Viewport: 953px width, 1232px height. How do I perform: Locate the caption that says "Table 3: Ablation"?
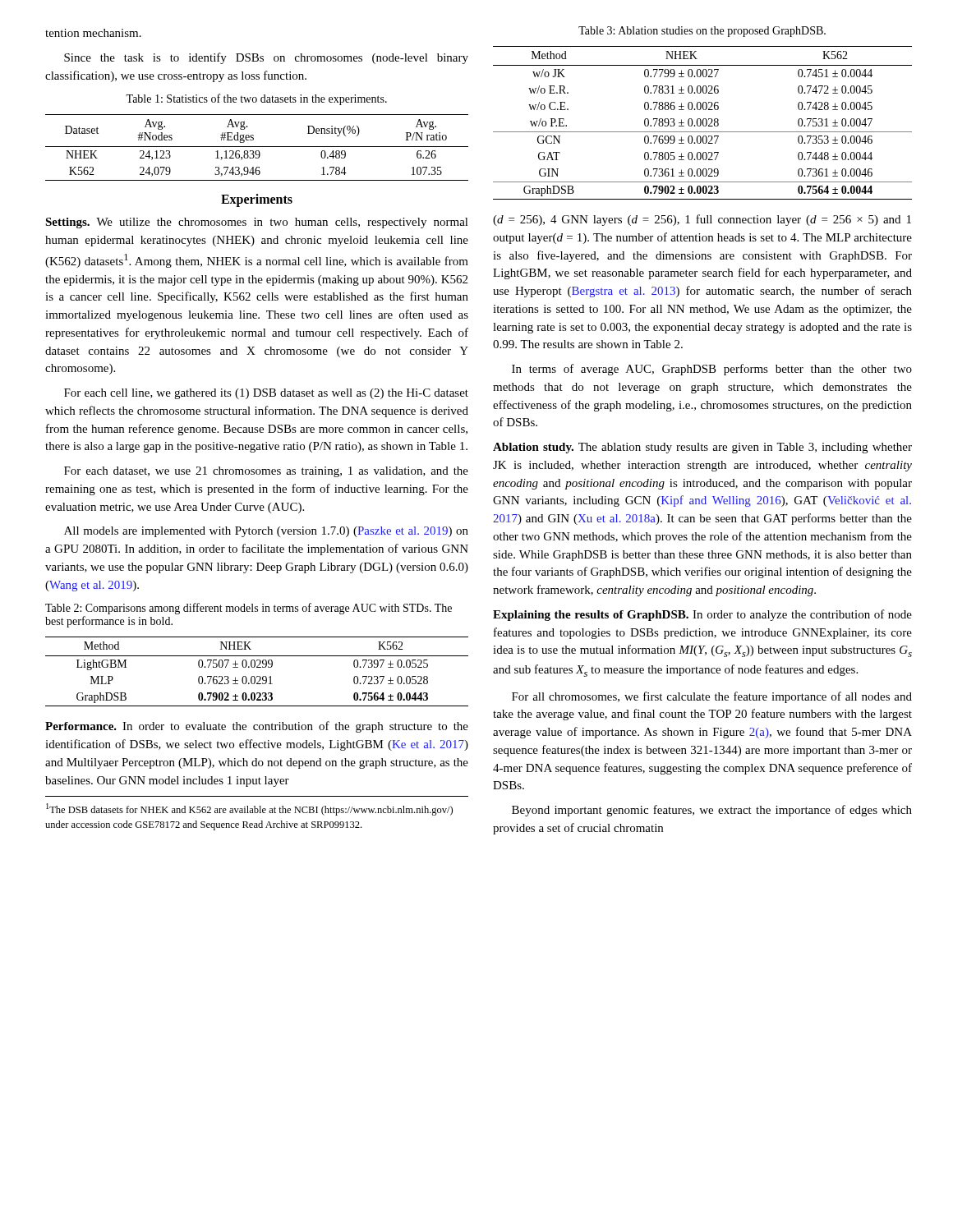pos(702,31)
